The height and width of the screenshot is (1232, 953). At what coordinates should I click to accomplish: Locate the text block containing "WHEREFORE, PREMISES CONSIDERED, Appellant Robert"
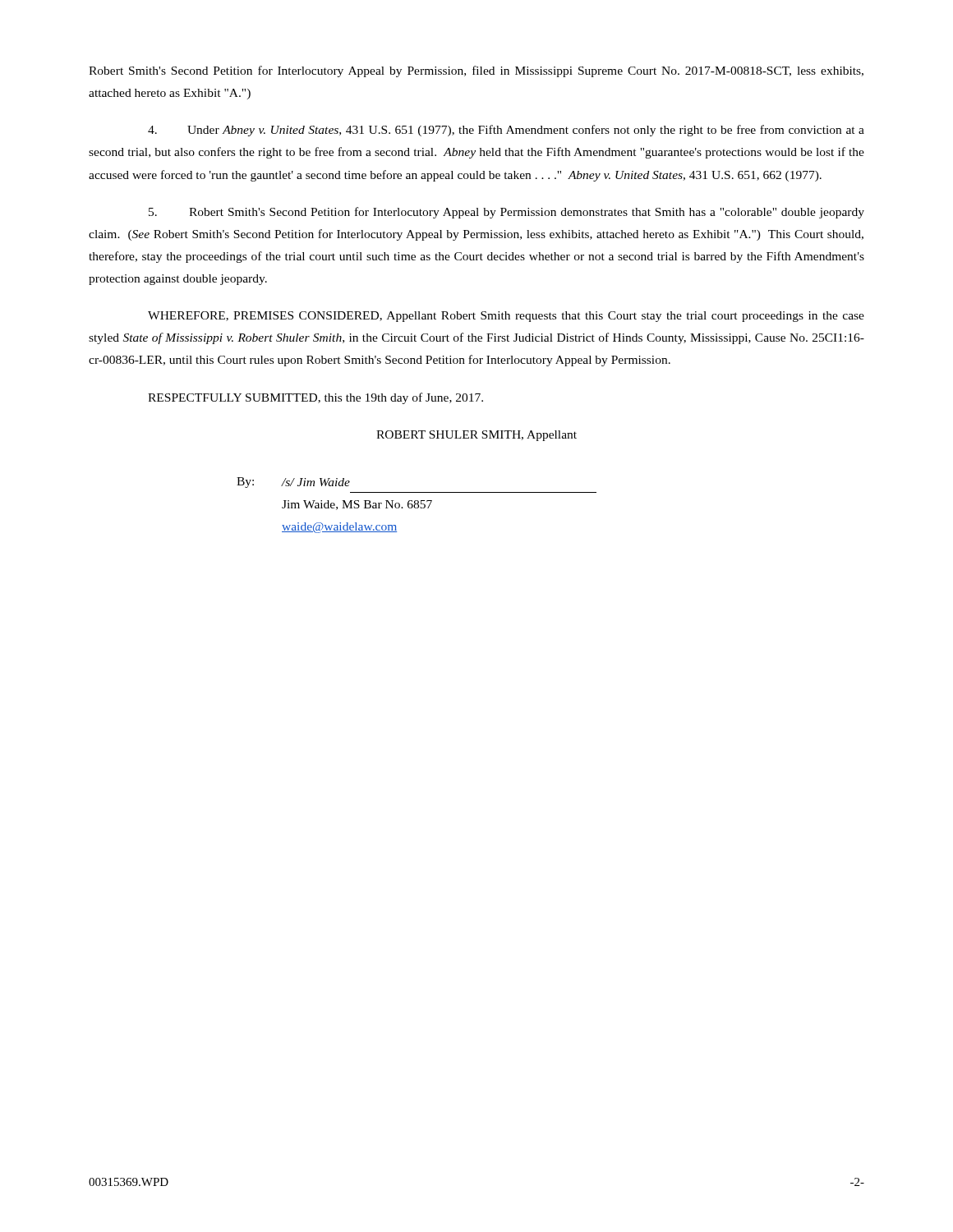476,337
